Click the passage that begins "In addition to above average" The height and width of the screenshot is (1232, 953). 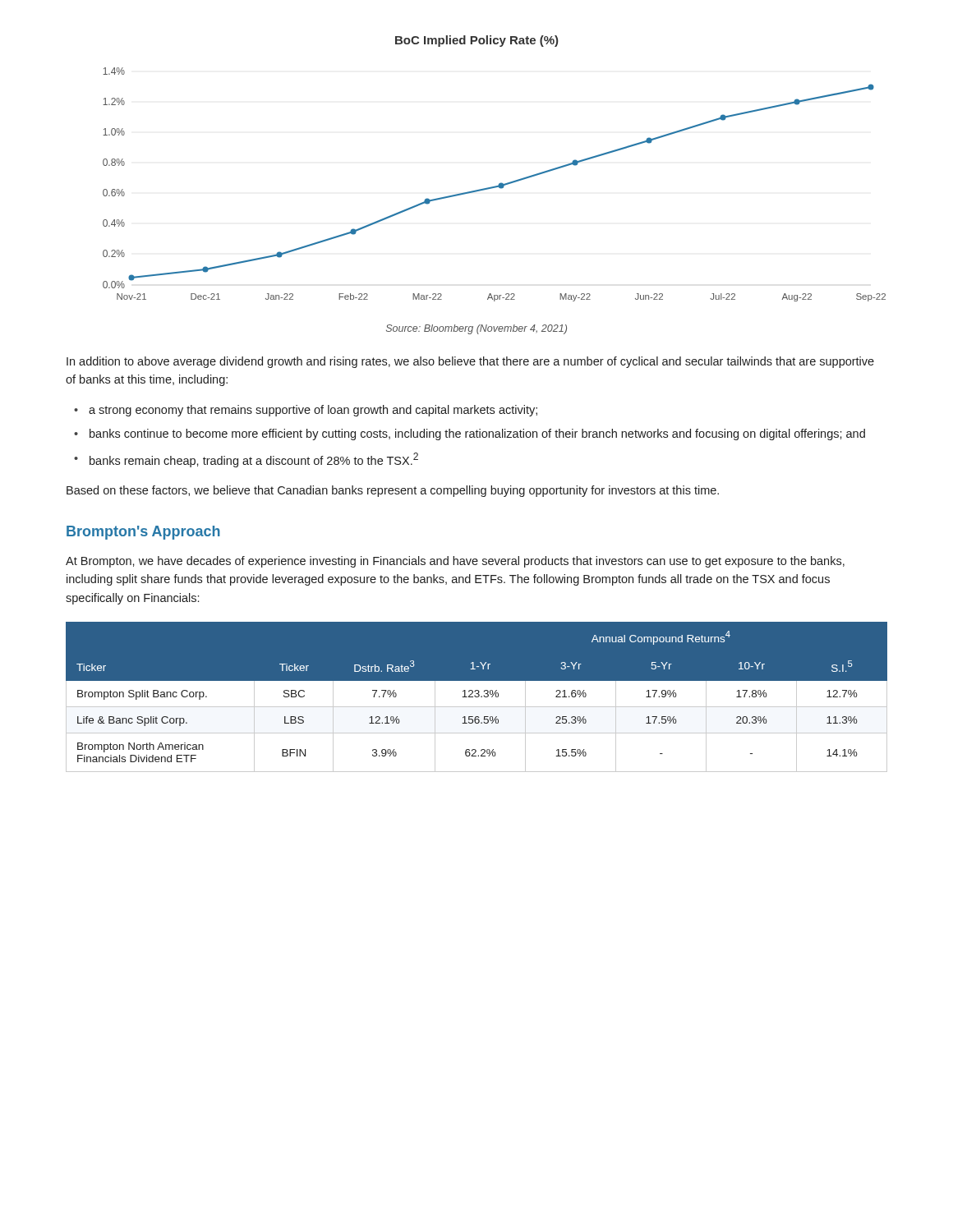coord(470,371)
